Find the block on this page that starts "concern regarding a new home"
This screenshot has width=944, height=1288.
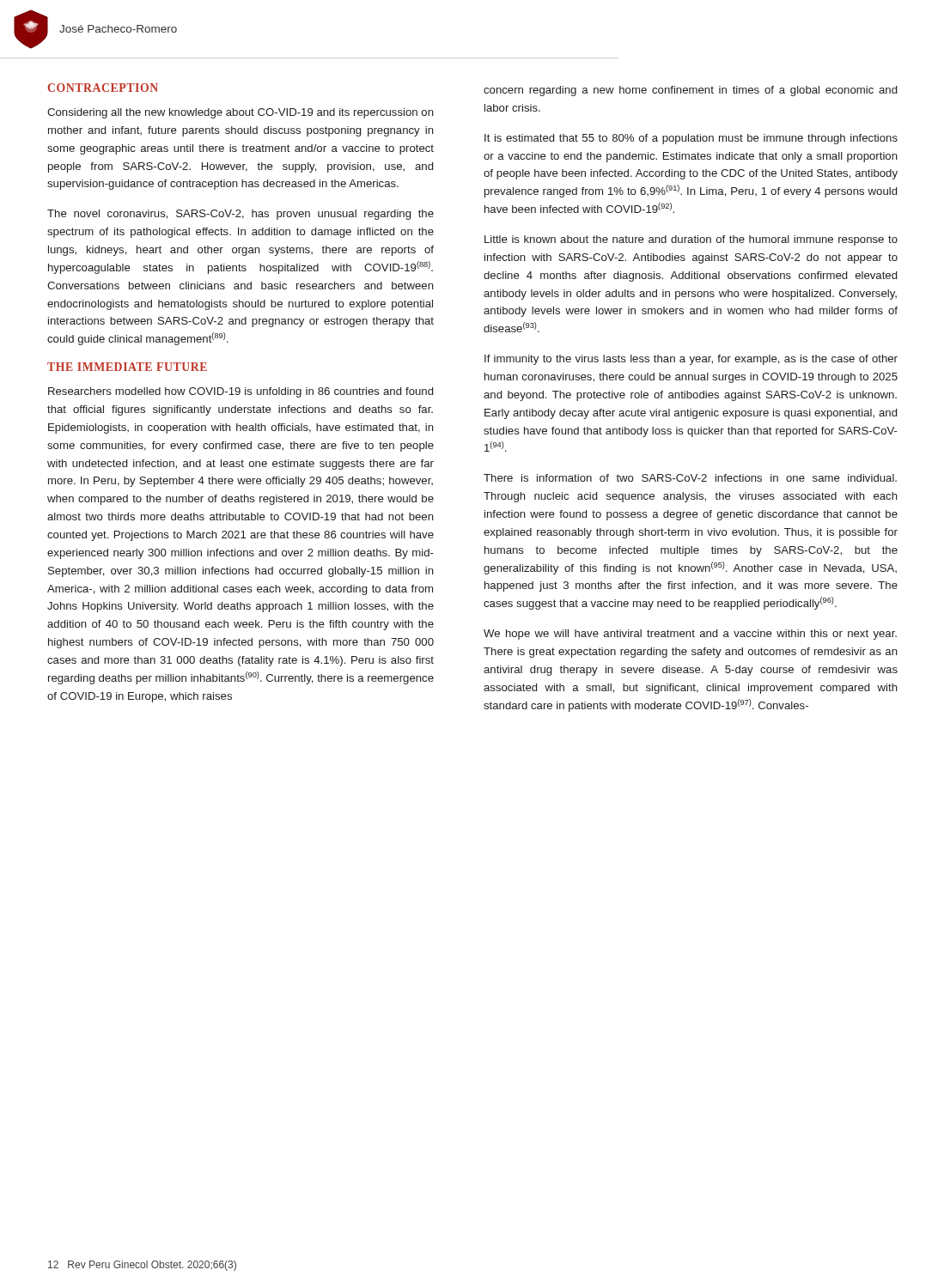tap(691, 99)
